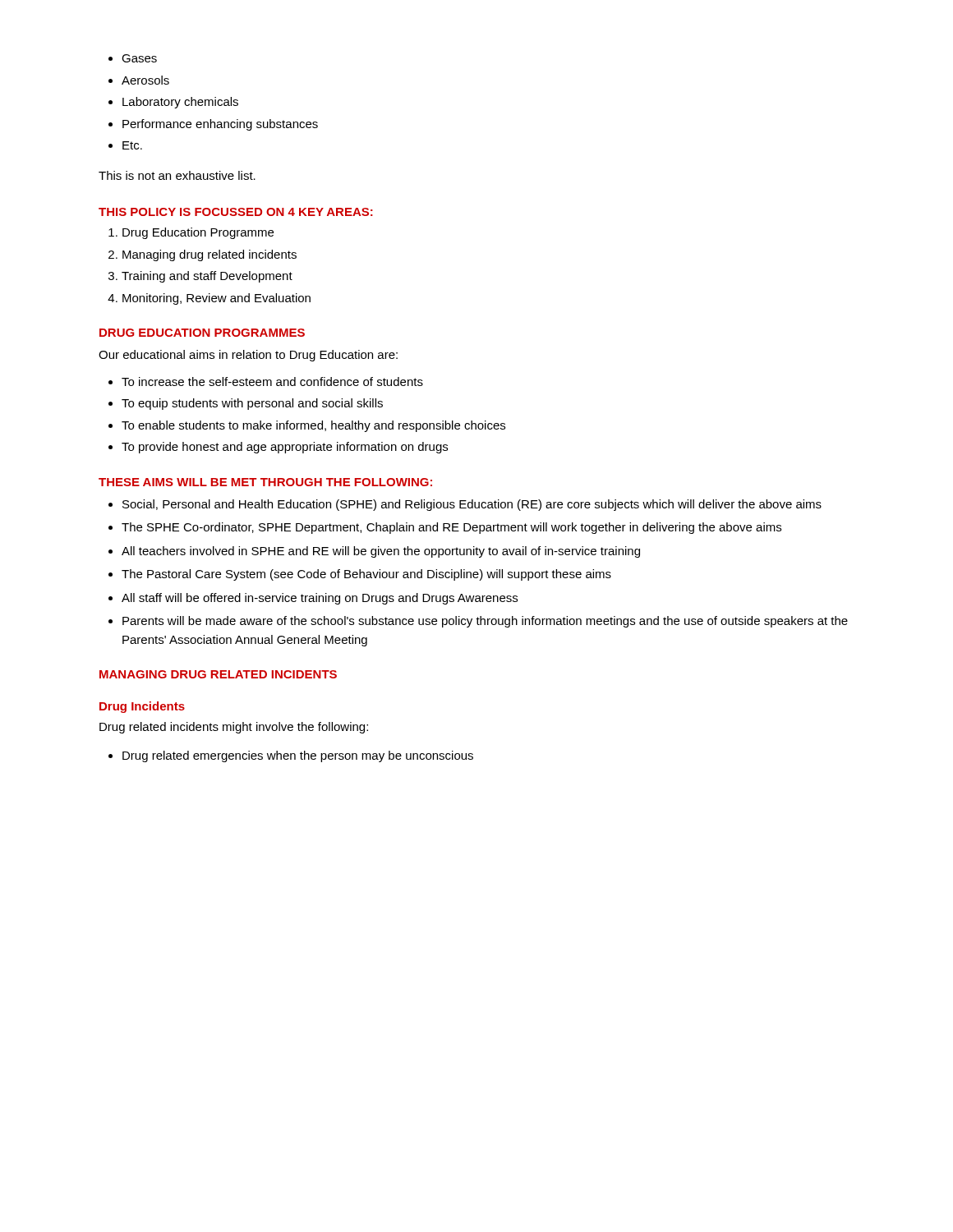
Task: Point to the block beginning "To equip students with"
Action: pyautogui.click(x=246, y=404)
